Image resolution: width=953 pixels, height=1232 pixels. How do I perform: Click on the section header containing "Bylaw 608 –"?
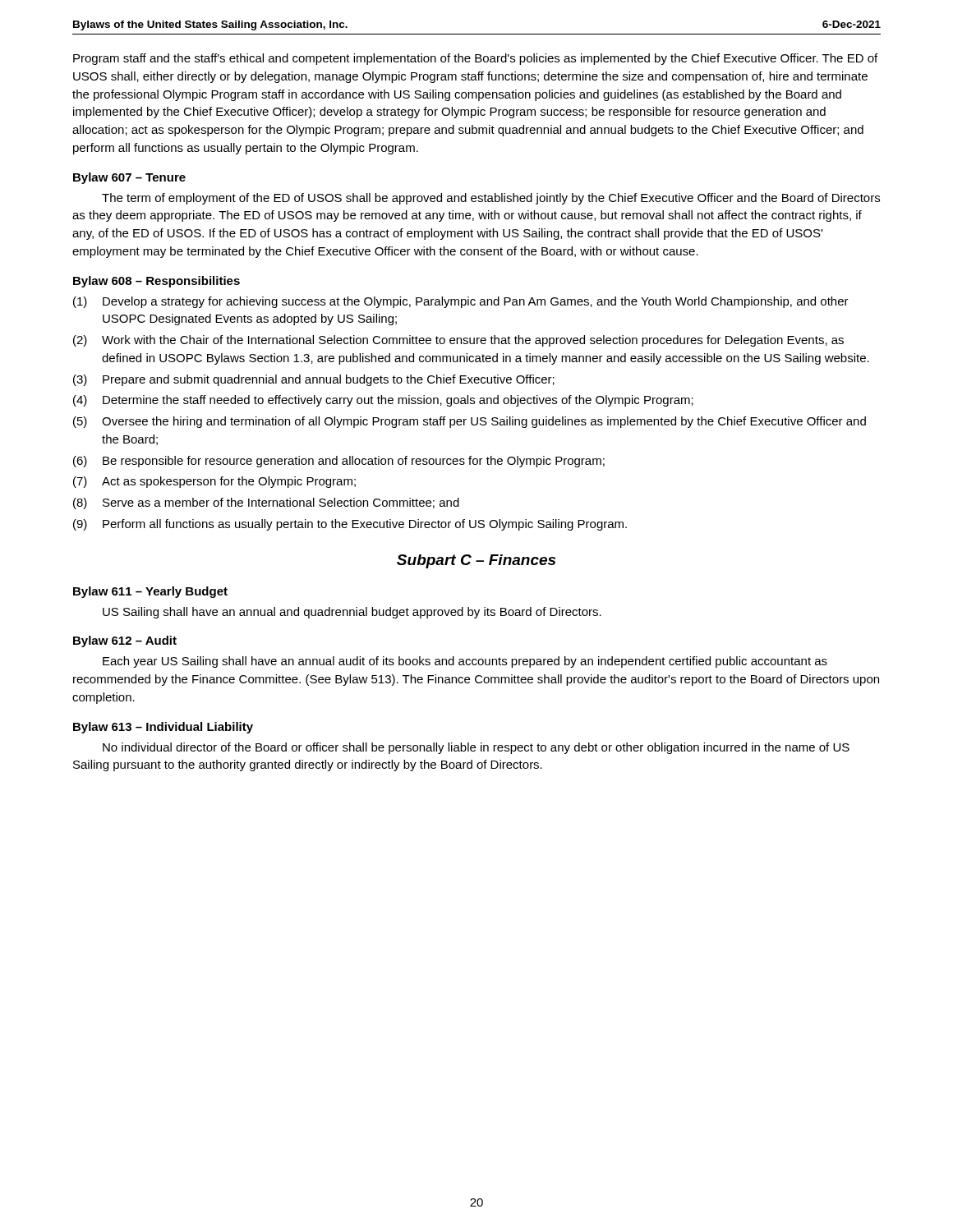click(x=156, y=280)
